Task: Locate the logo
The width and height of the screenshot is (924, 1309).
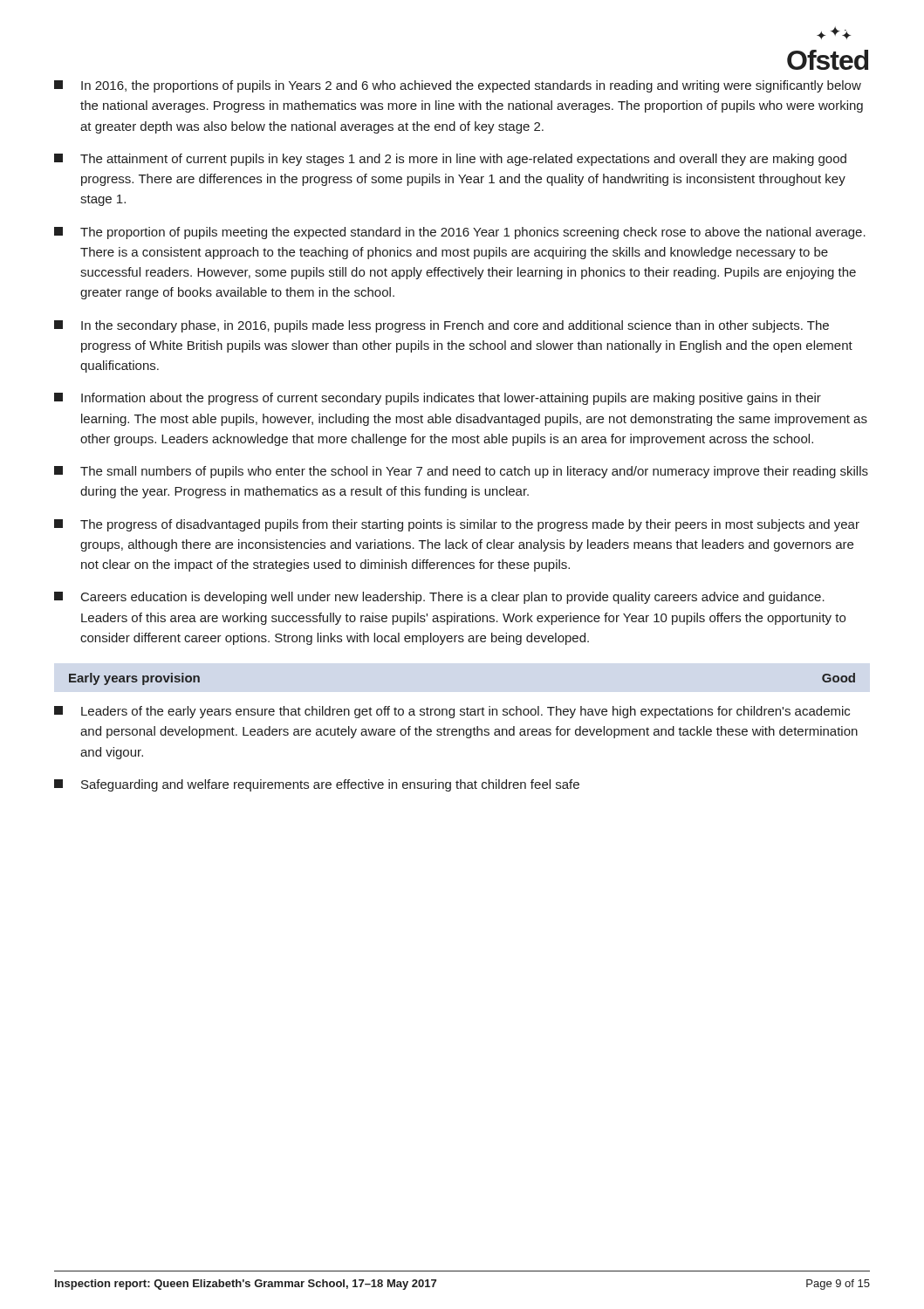Action: [x=831, y=54]
